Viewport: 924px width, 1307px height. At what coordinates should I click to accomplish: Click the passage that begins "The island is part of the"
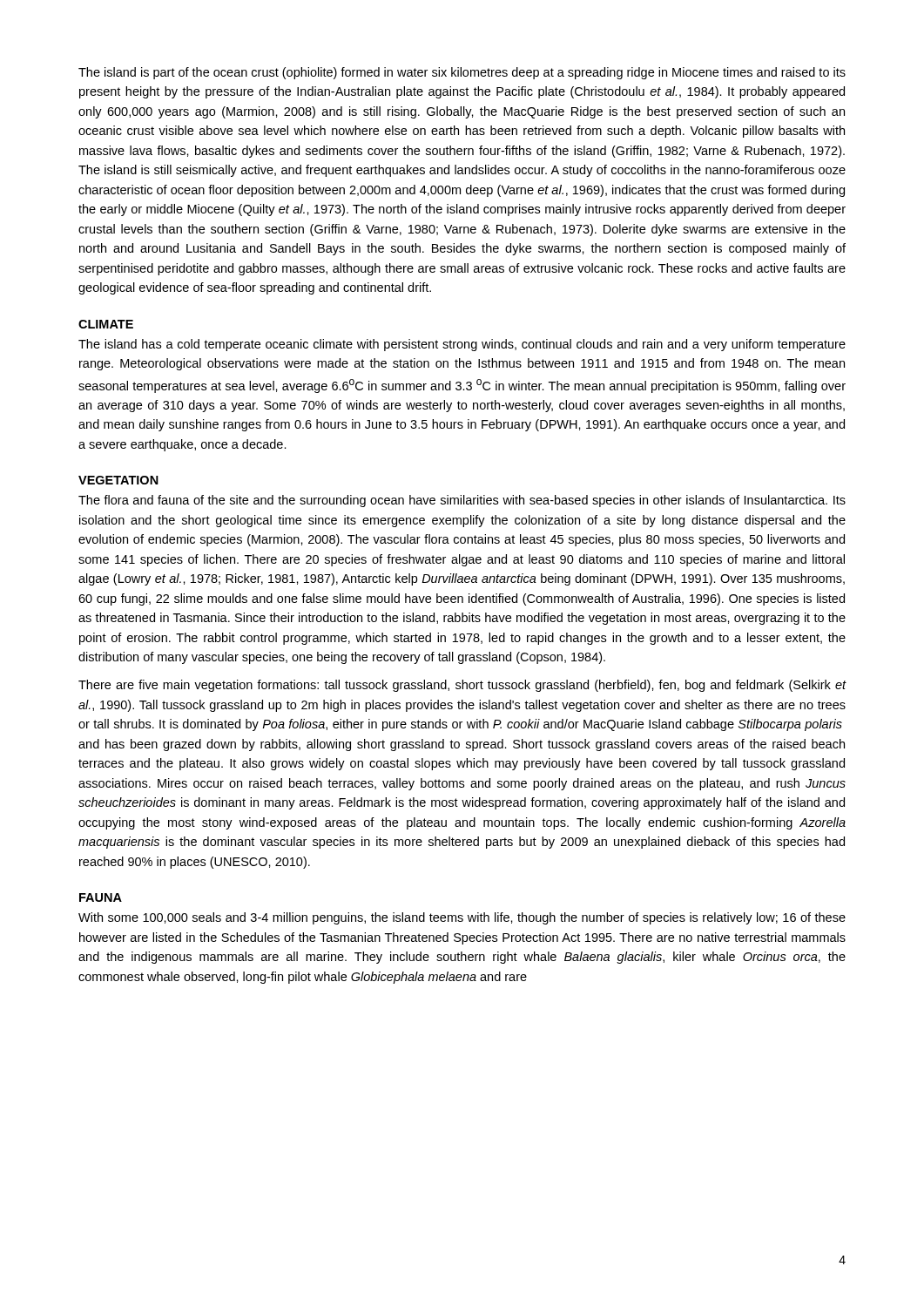[x=462, y=180]
